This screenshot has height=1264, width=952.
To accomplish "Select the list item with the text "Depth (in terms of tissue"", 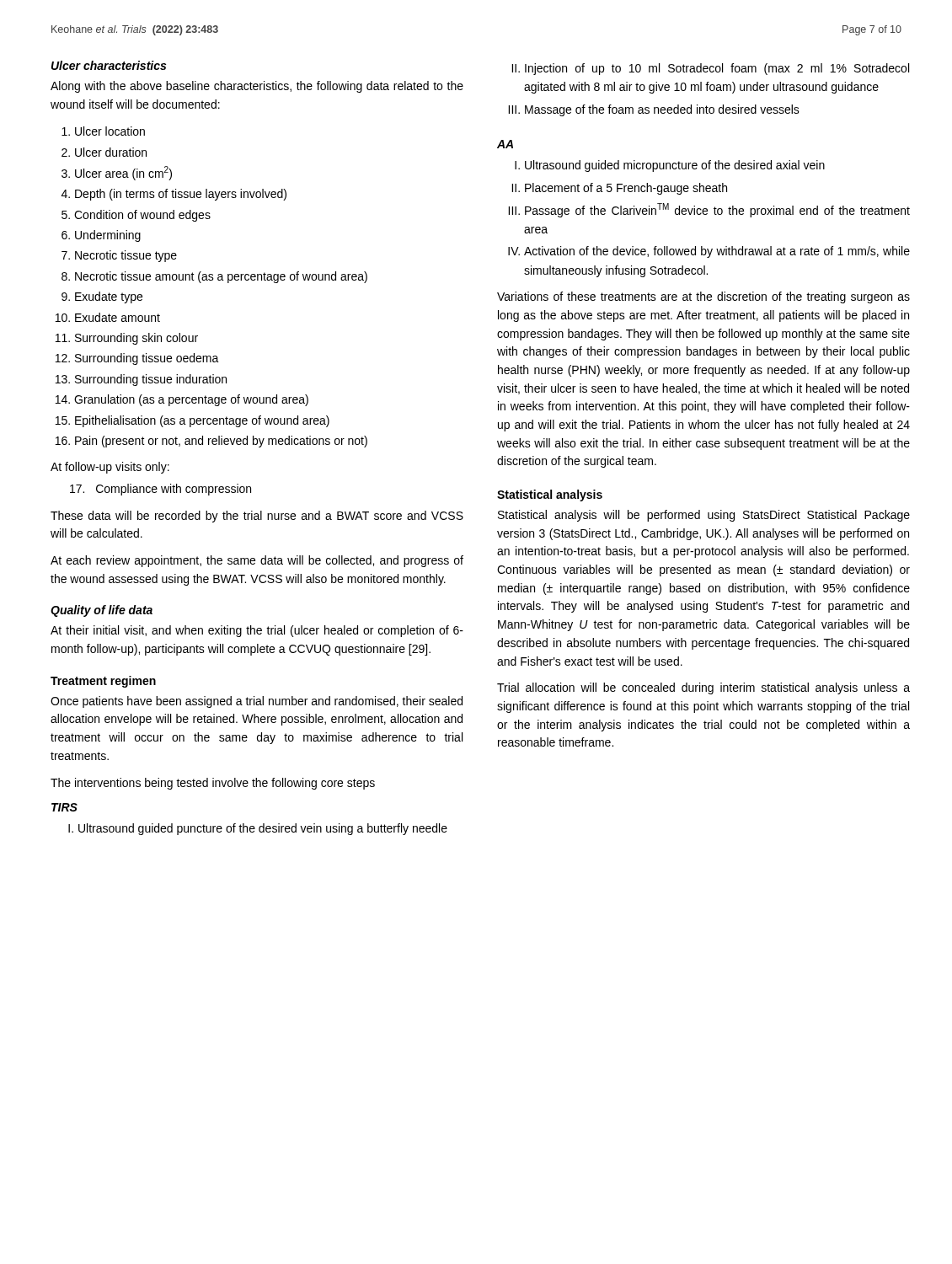I will pos(181,194).
